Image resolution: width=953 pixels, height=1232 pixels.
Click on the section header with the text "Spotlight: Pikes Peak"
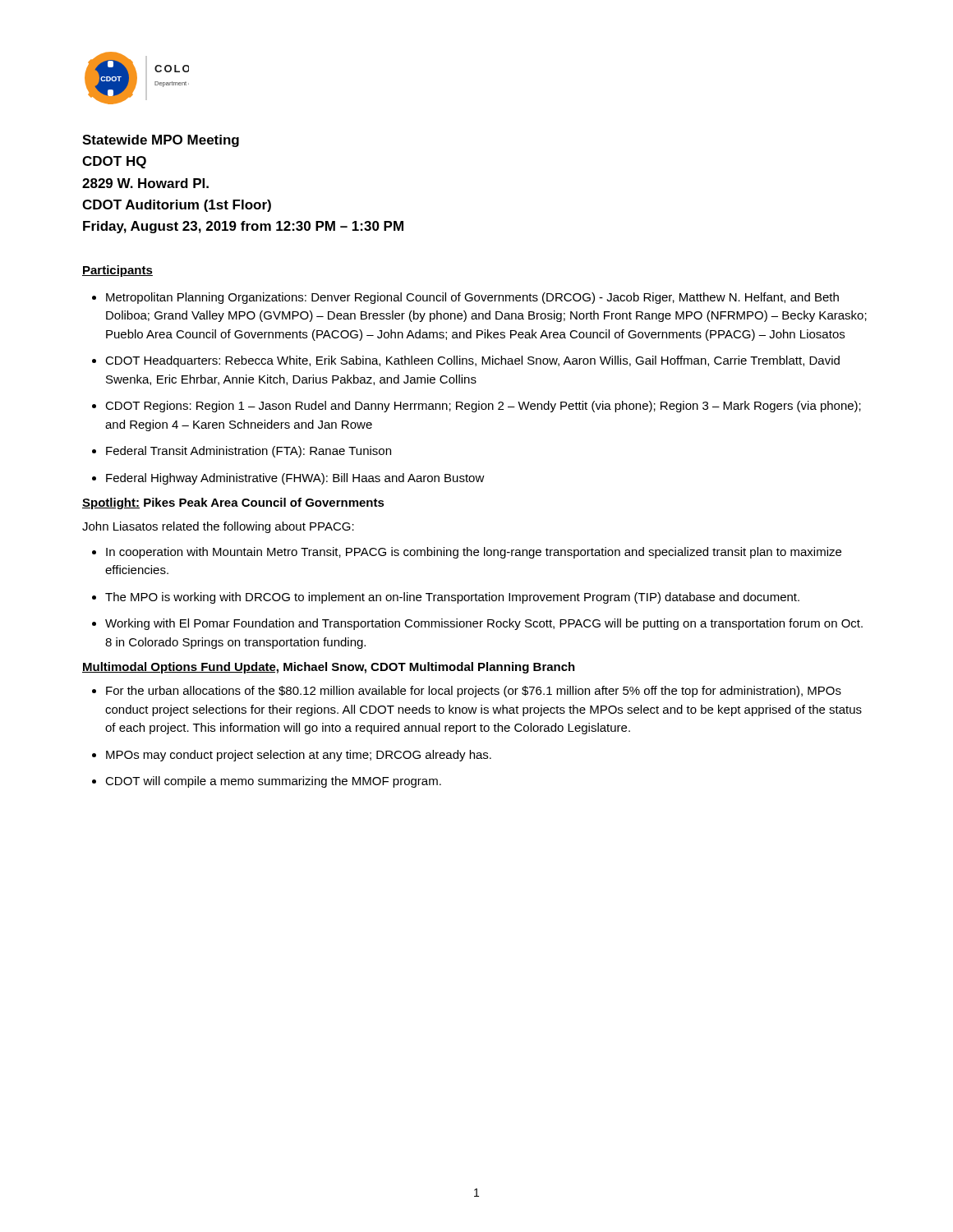[x=233, y=502]
